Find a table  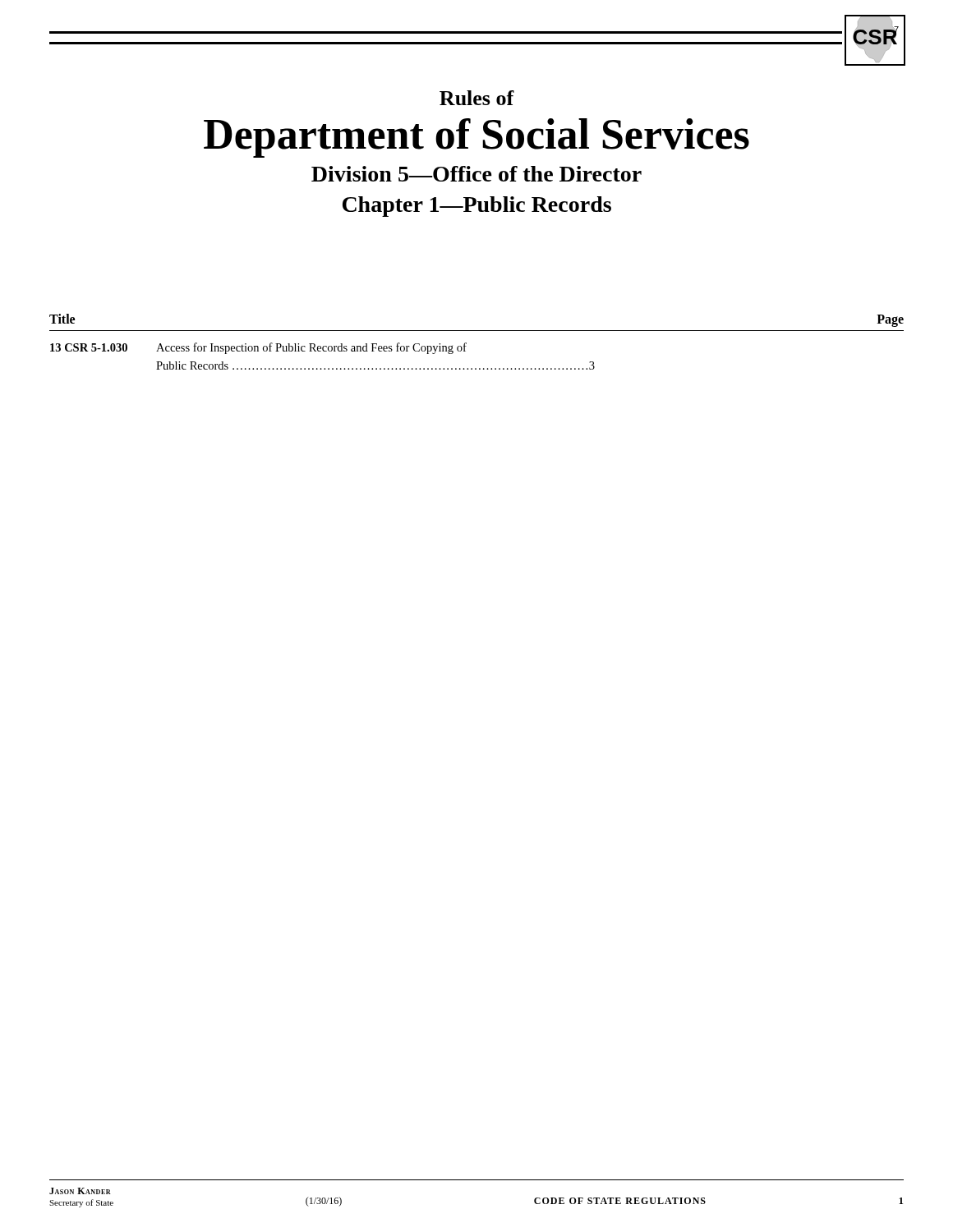pyautogui.click(x=476, y=357)
